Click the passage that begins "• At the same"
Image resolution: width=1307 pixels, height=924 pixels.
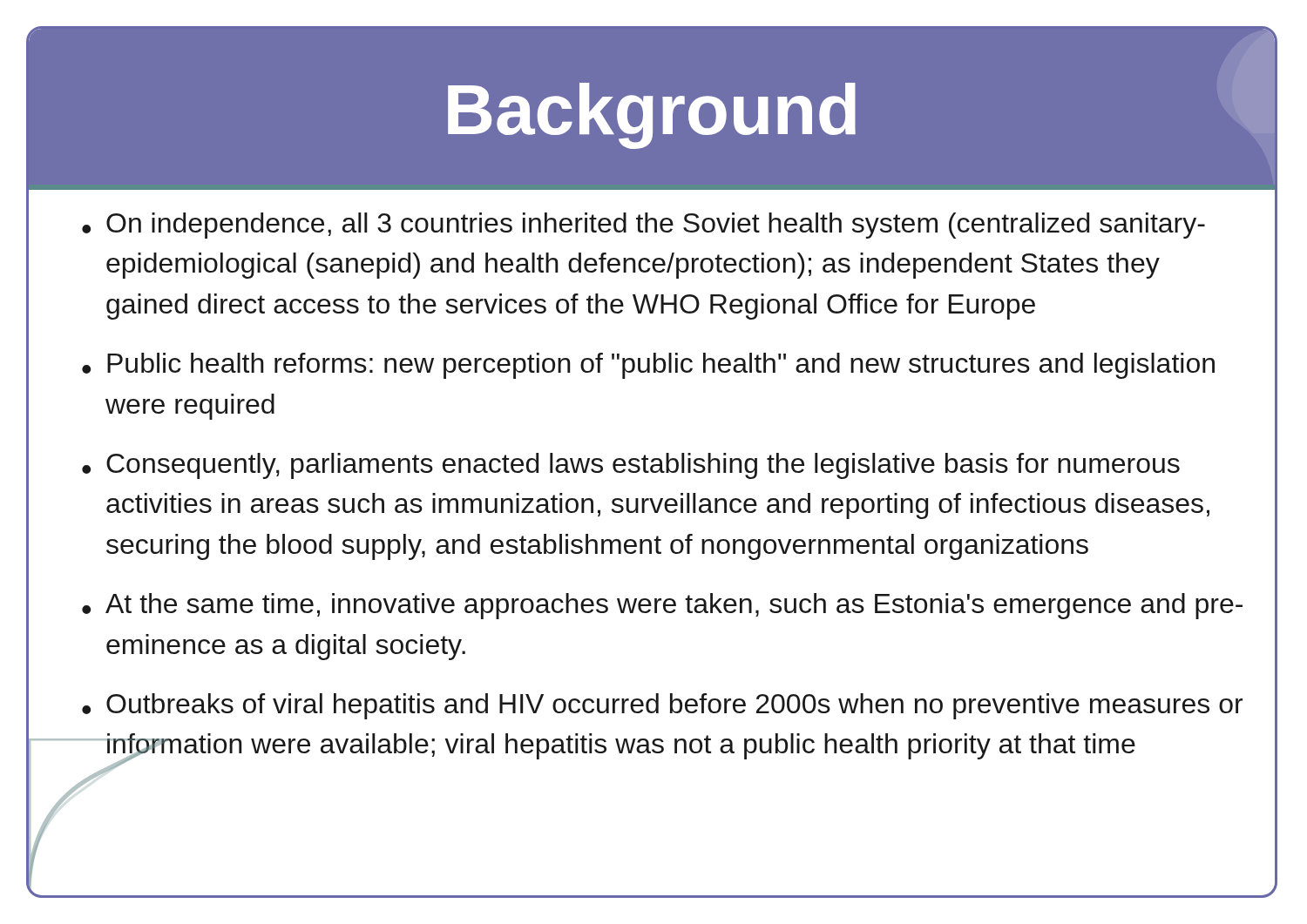(x=665, y=624)
